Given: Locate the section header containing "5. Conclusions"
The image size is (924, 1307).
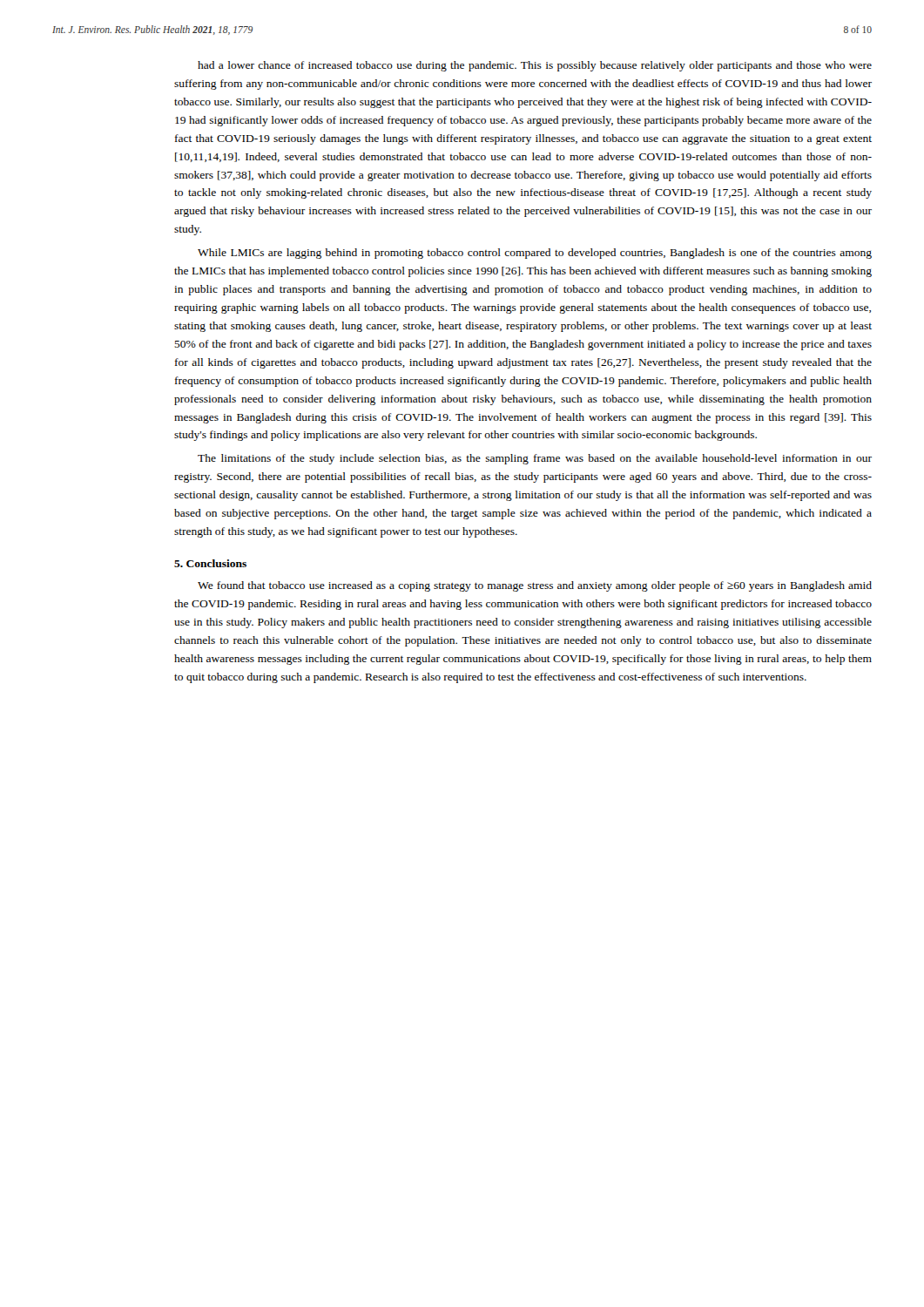Looking at the screenshot, I should [x=210, y=563].
